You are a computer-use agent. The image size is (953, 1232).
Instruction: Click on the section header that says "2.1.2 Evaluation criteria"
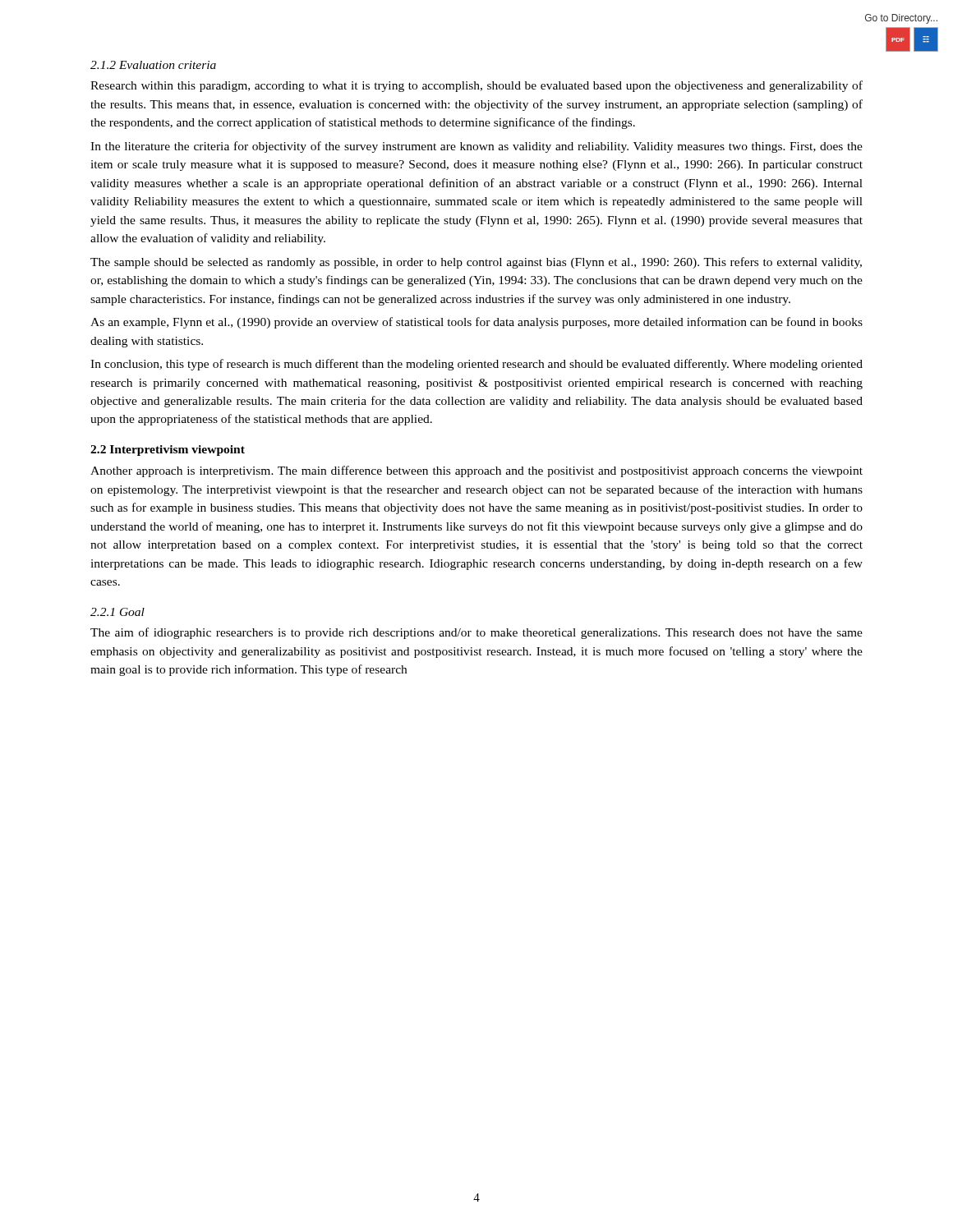point(153,64)
